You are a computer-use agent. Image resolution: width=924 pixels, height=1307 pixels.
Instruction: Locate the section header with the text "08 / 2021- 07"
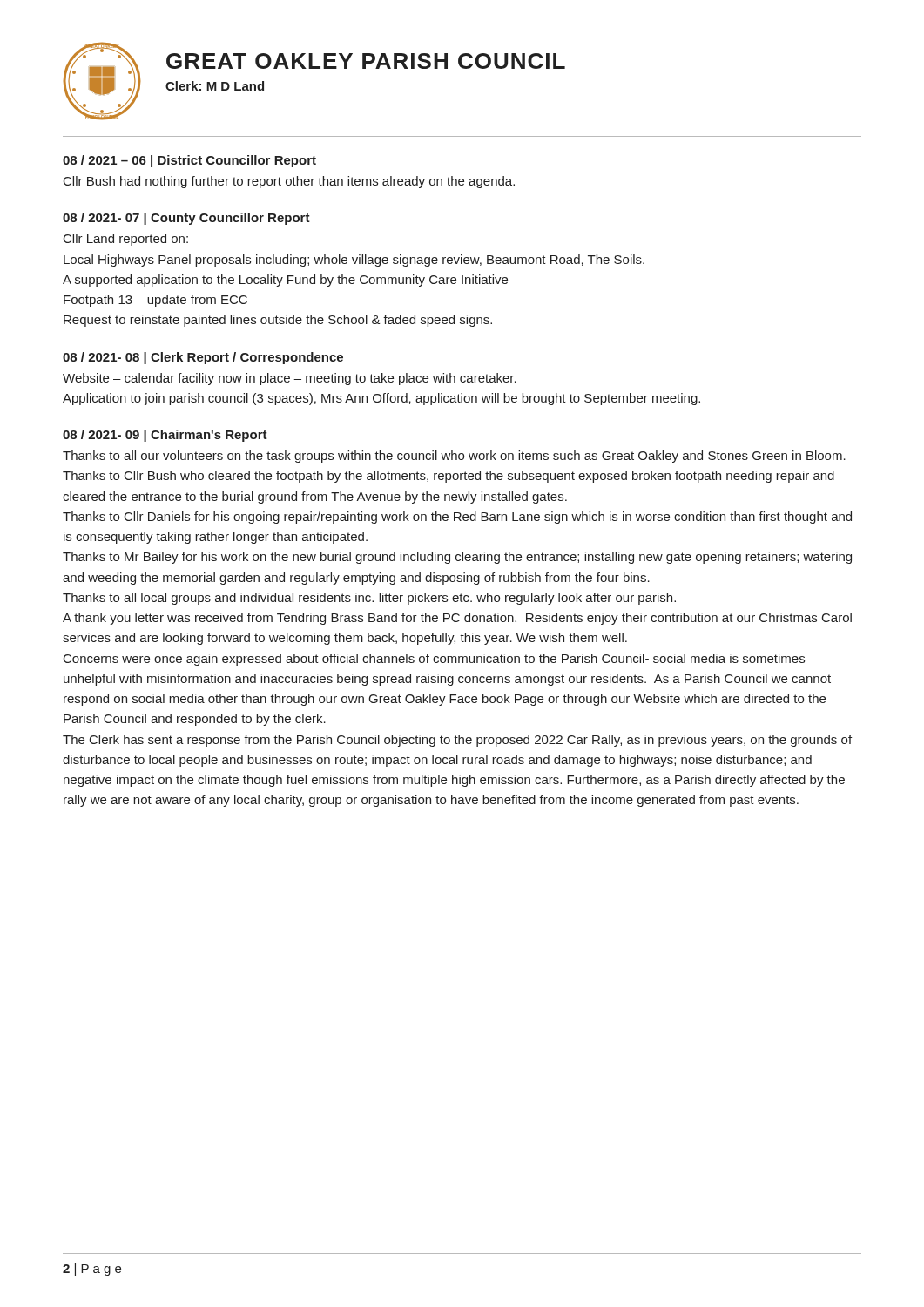tap(186, 218)
